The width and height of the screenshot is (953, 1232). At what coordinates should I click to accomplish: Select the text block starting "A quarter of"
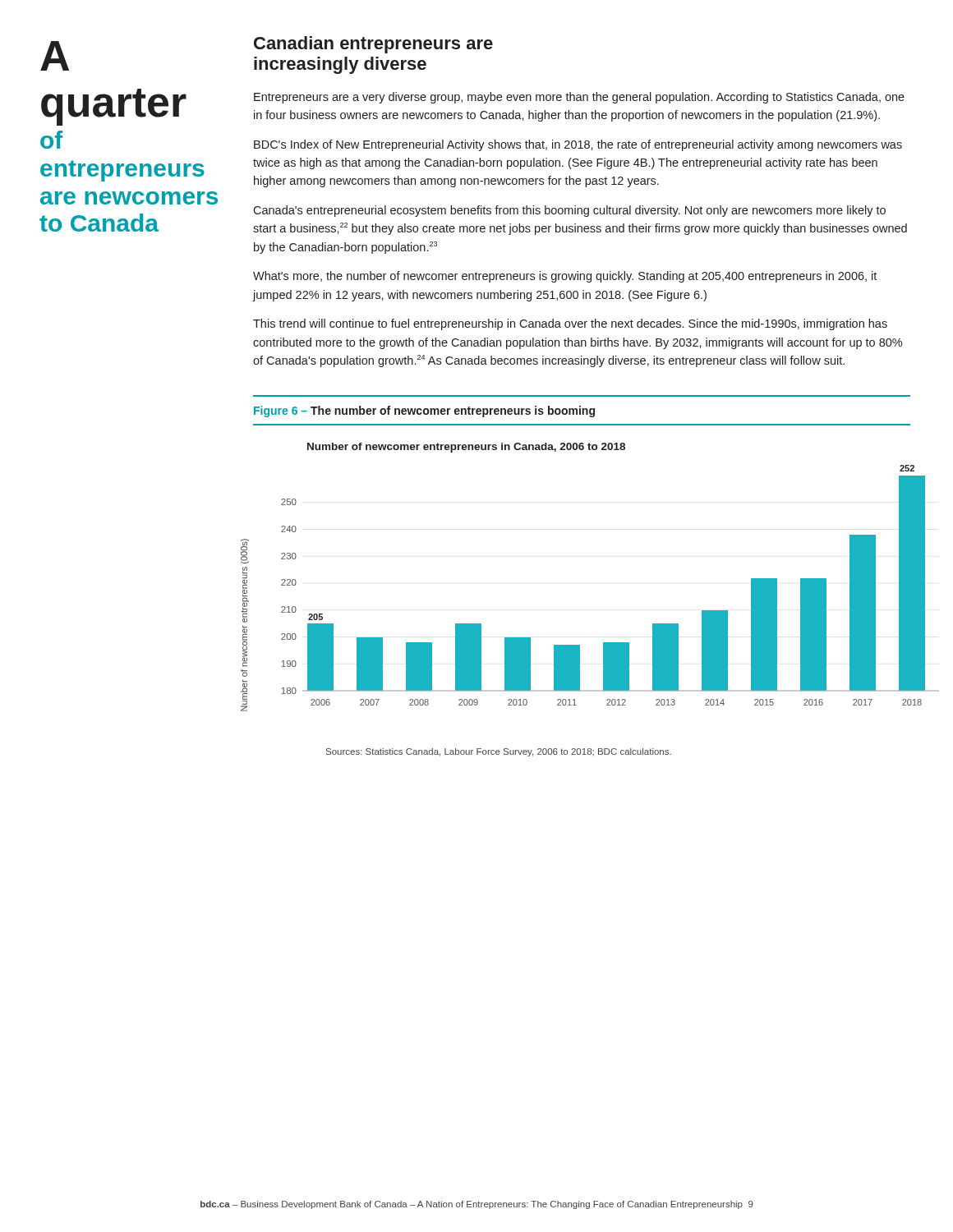coord(55,56)
